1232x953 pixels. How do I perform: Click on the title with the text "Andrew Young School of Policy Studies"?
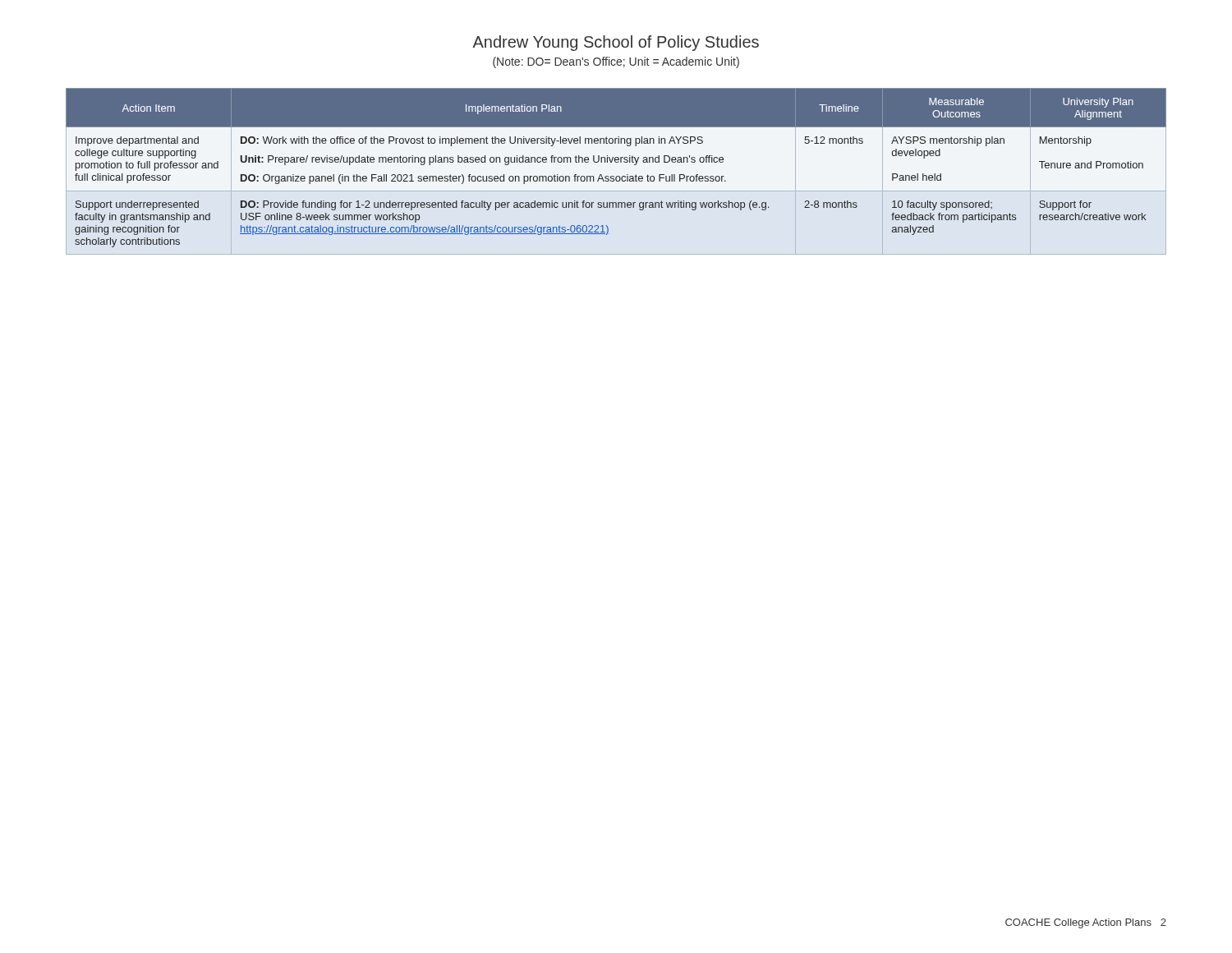coord(616,51)
